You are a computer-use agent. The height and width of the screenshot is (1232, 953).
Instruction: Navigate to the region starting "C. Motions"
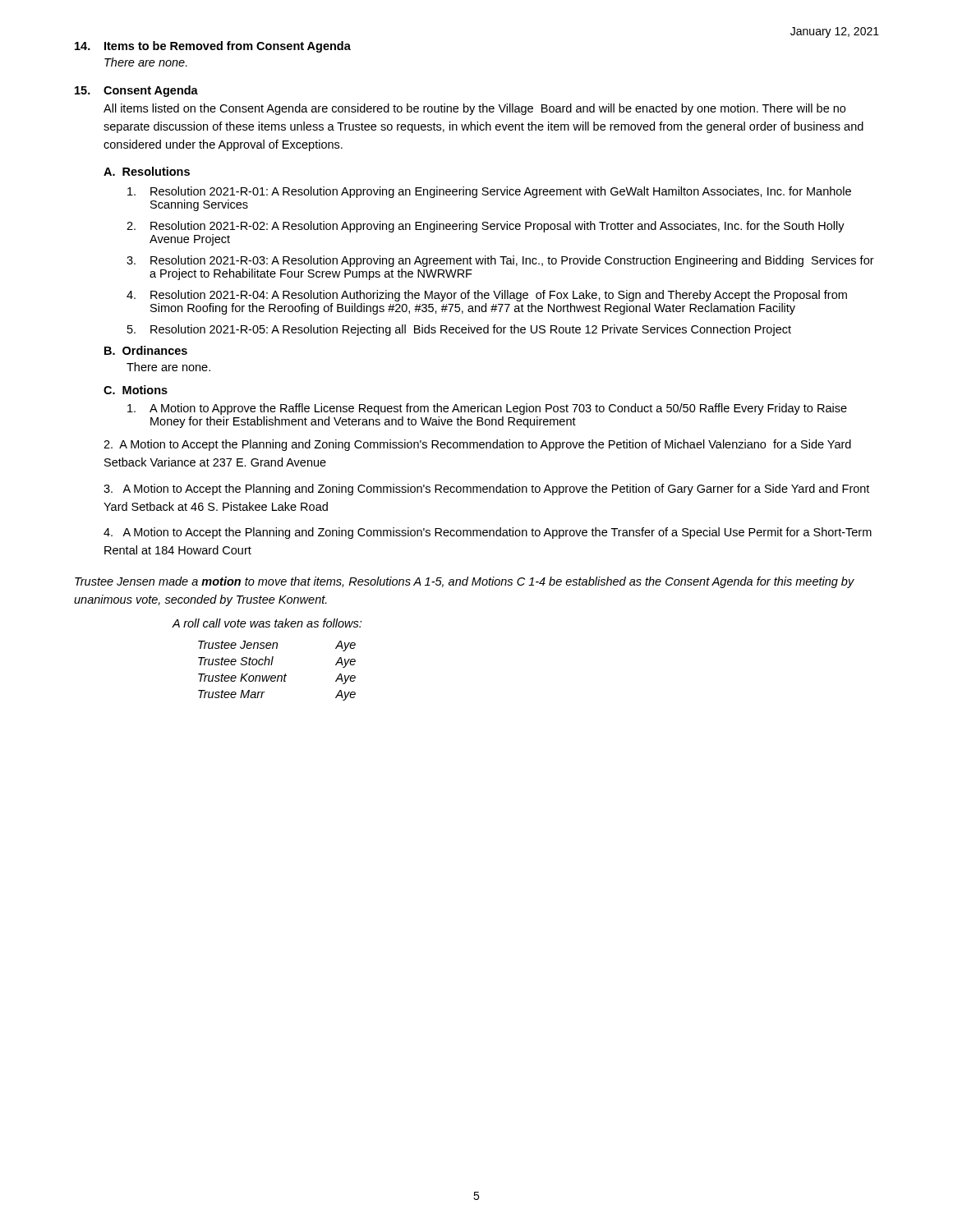136,390
